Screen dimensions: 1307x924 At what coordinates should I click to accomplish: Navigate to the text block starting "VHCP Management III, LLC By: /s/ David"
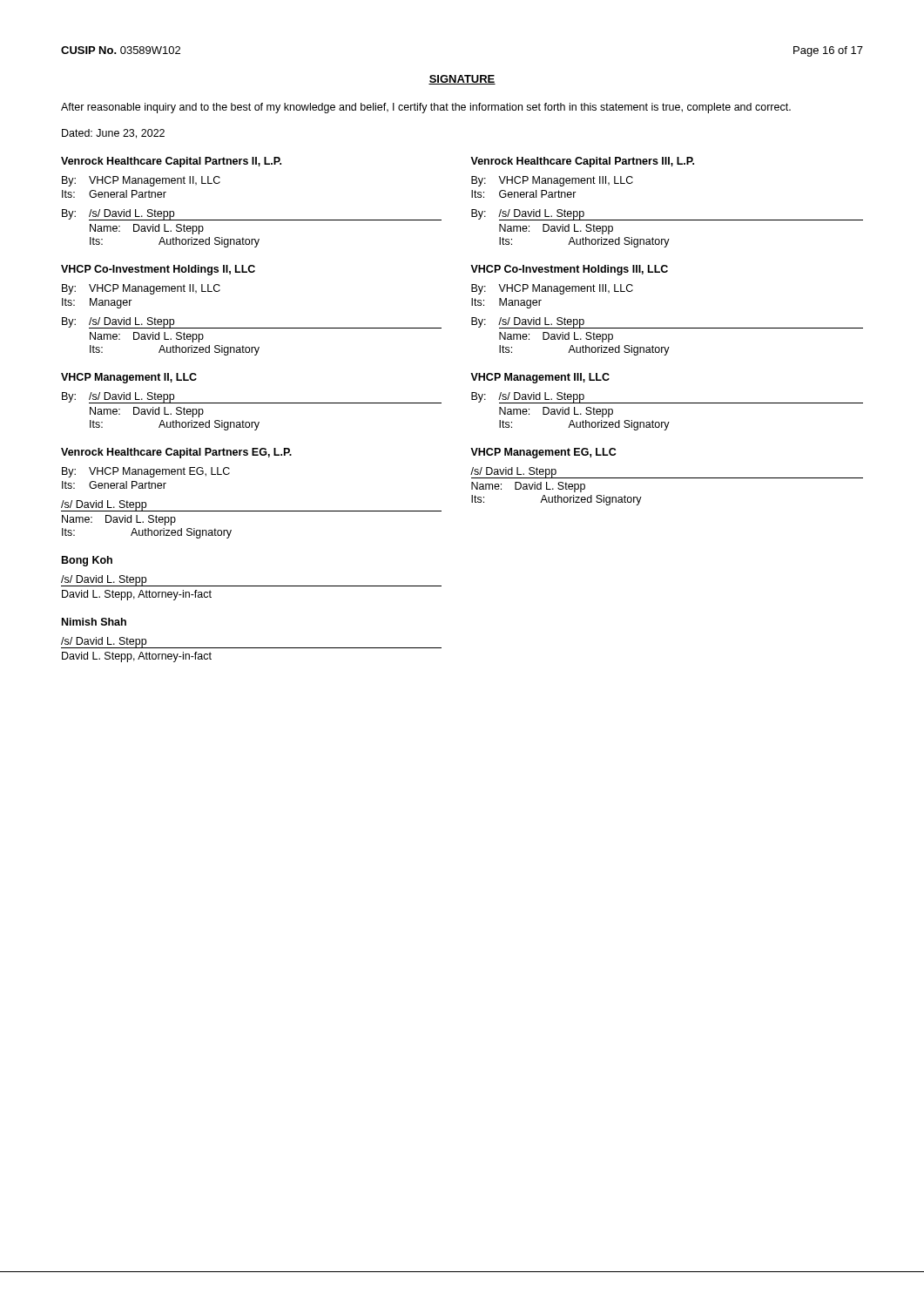point(667,401)
